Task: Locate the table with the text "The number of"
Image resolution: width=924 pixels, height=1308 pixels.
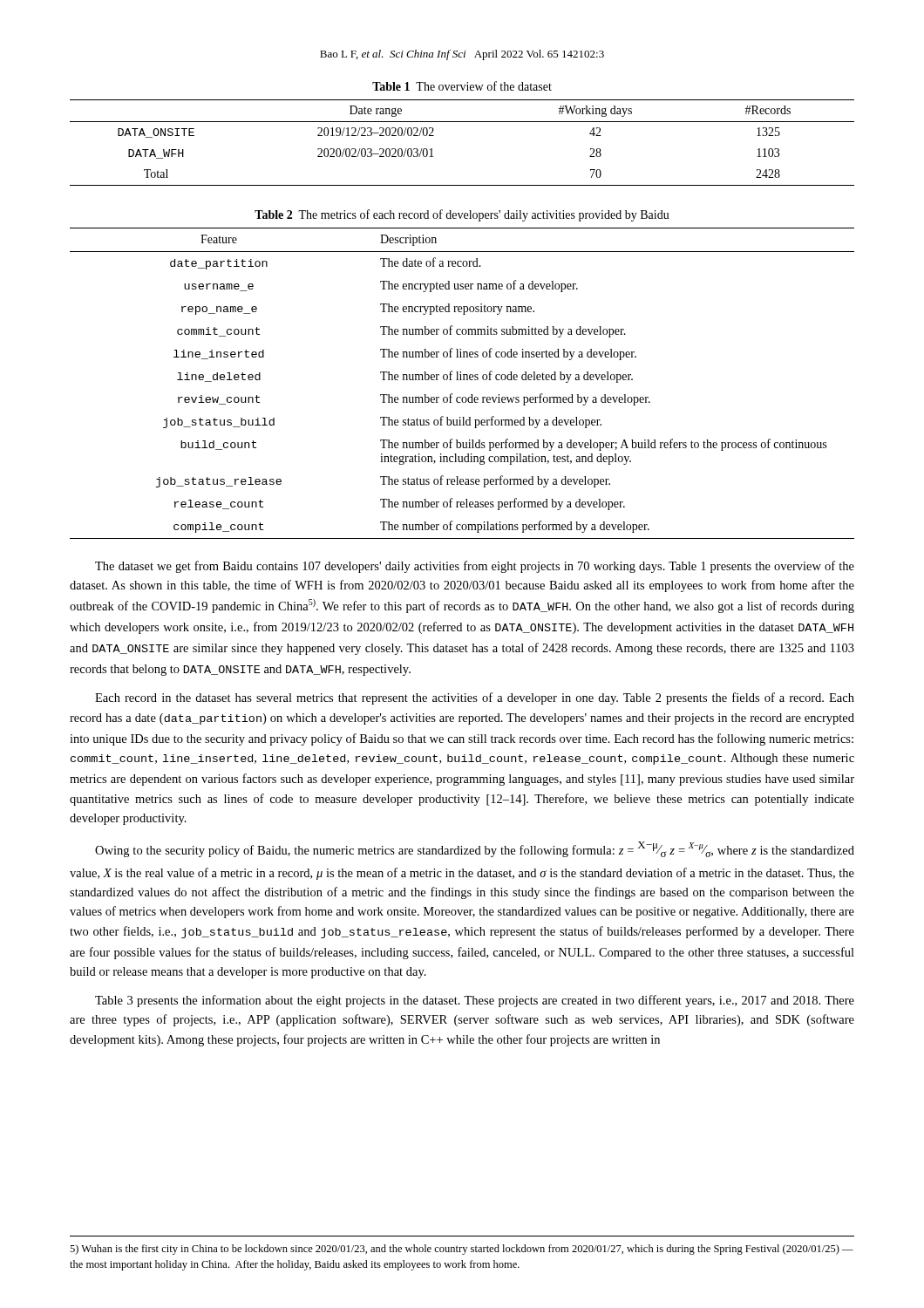Action: click(462, 383)
